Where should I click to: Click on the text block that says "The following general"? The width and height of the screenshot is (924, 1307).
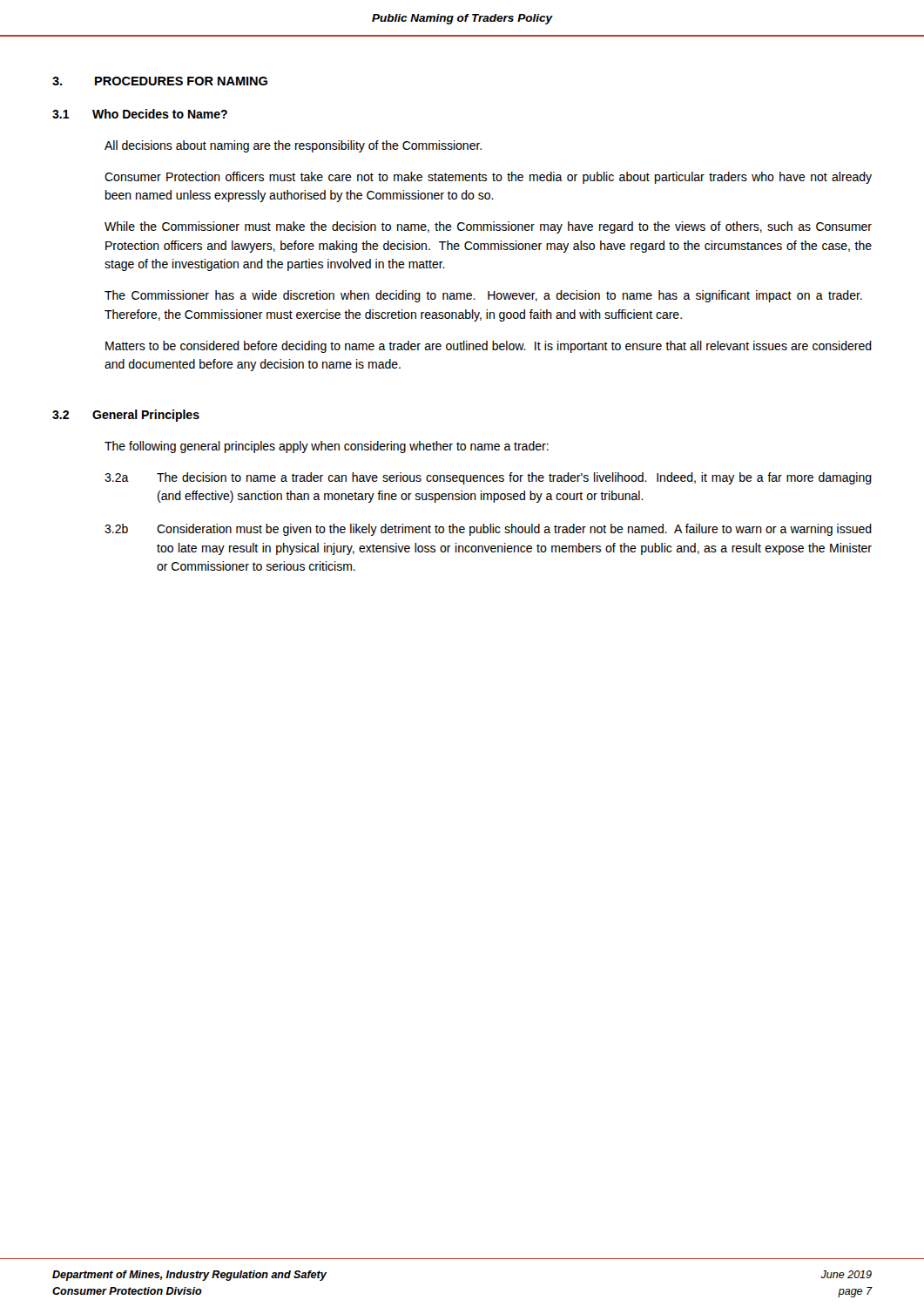coord(327,446)
